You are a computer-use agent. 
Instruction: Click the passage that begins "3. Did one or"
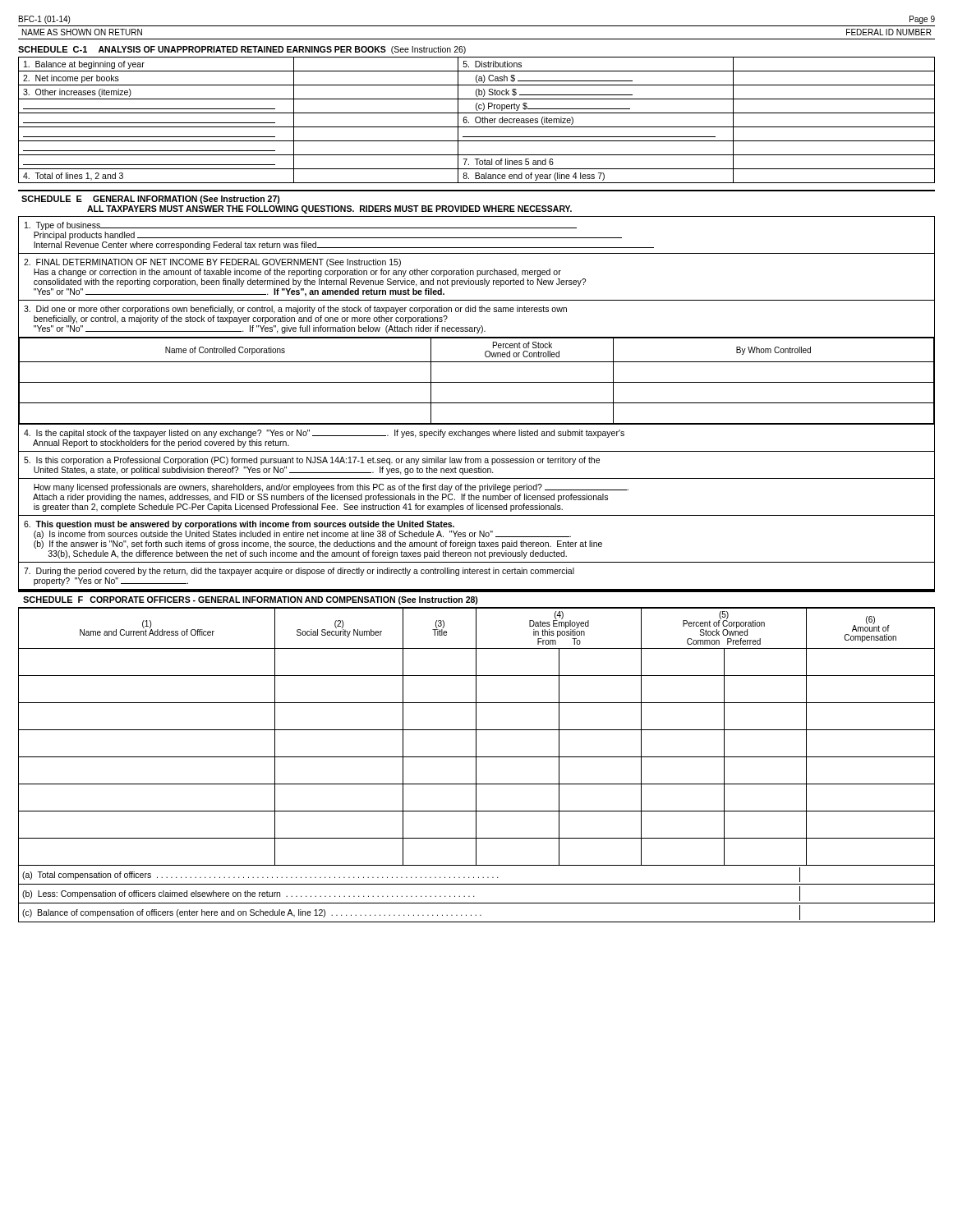tap(296, 319)
